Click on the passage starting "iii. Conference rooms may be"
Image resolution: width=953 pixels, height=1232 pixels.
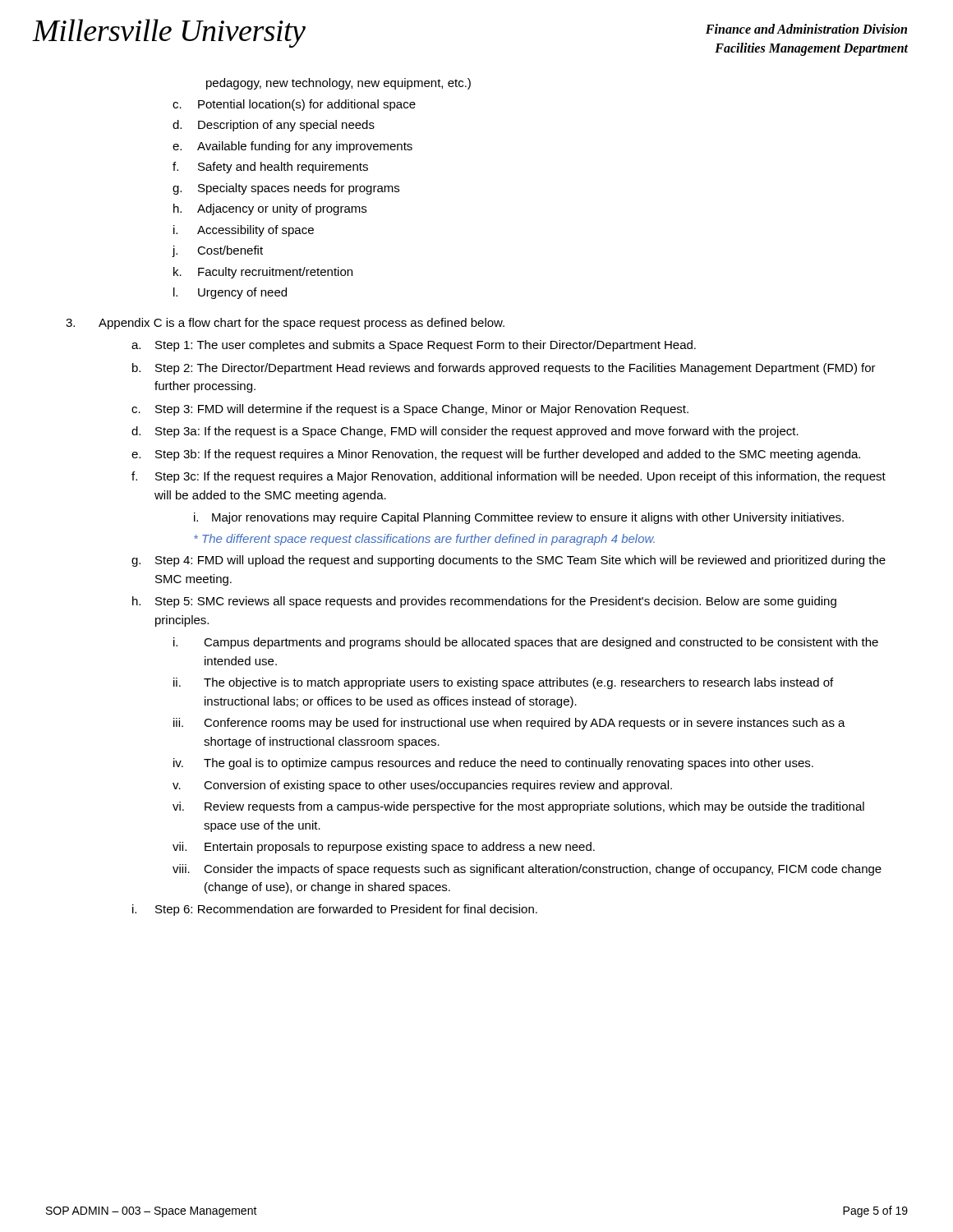pyautogui.click(x=530, y=733)
